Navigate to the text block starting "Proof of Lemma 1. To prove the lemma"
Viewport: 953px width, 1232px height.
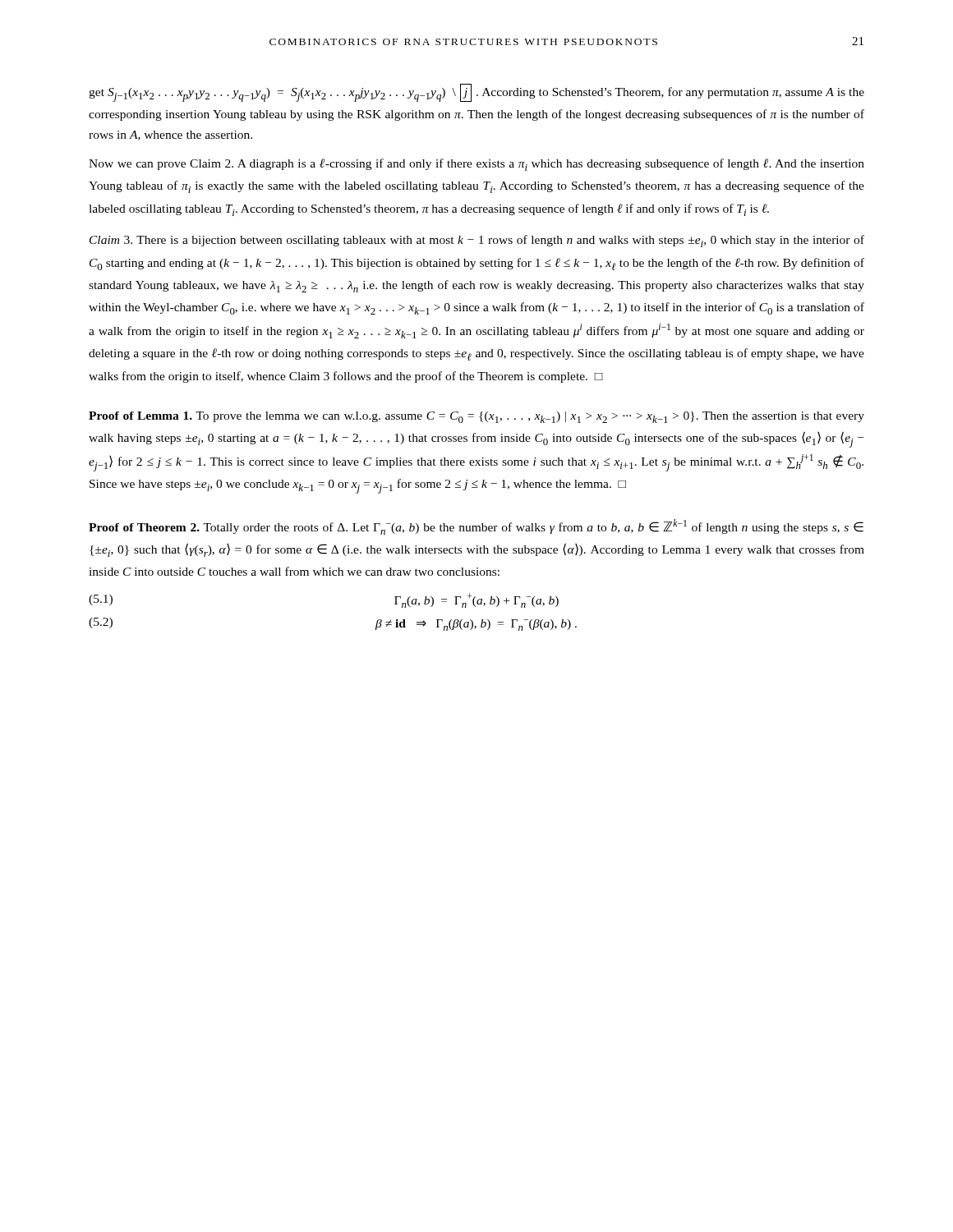(476, 451)
